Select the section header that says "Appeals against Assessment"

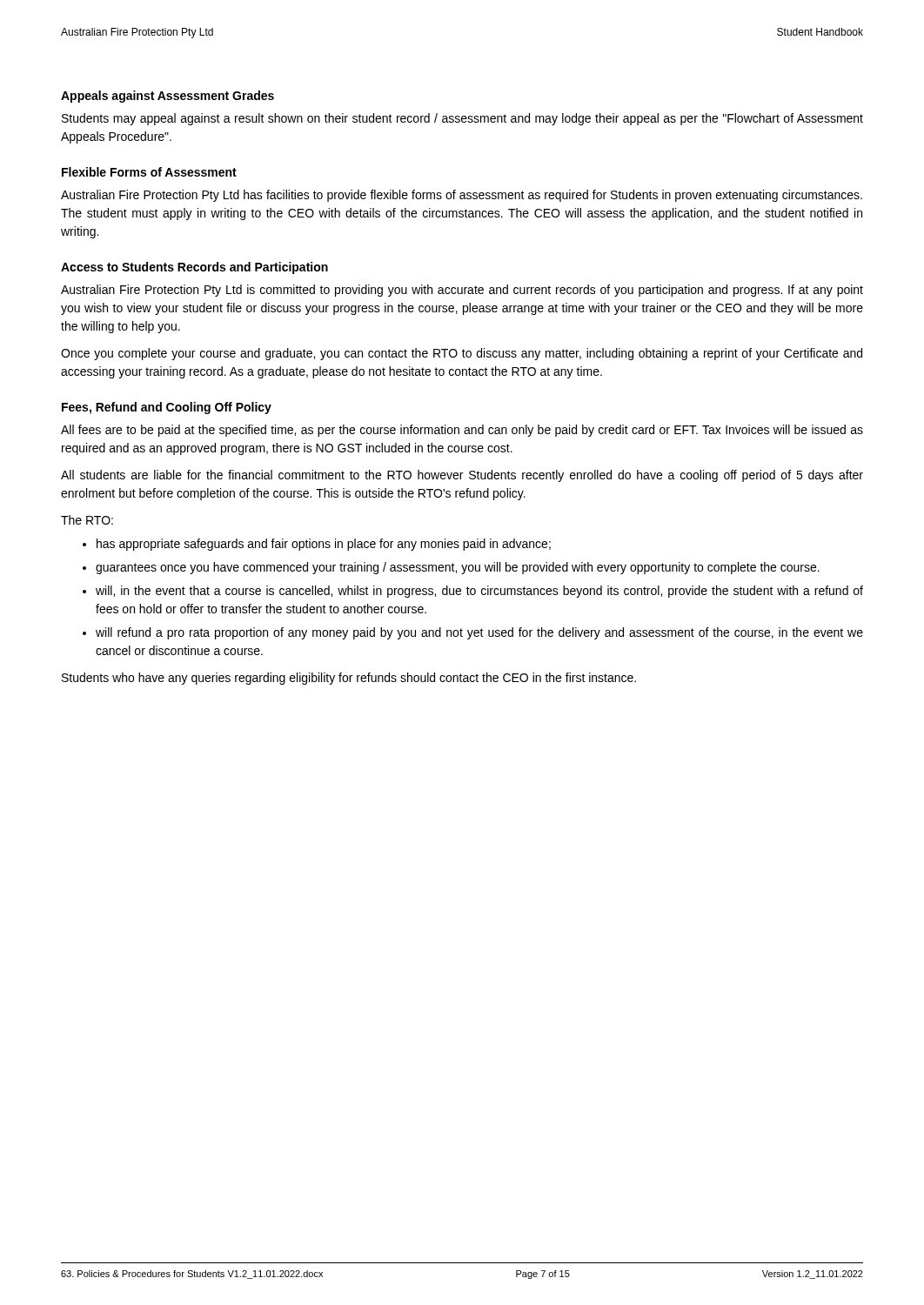point(168,96)
